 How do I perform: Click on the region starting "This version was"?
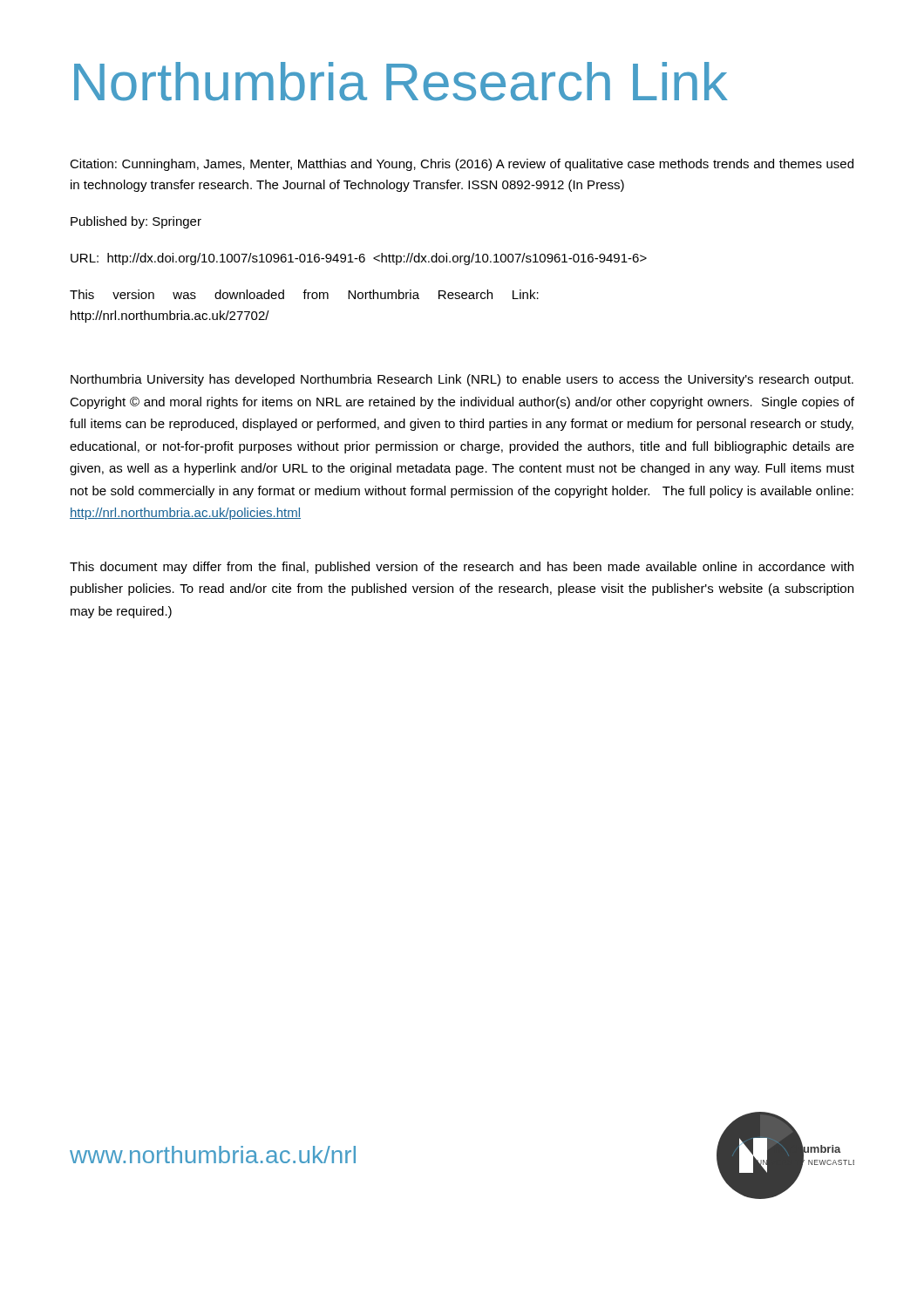click(x=304, y=305)
